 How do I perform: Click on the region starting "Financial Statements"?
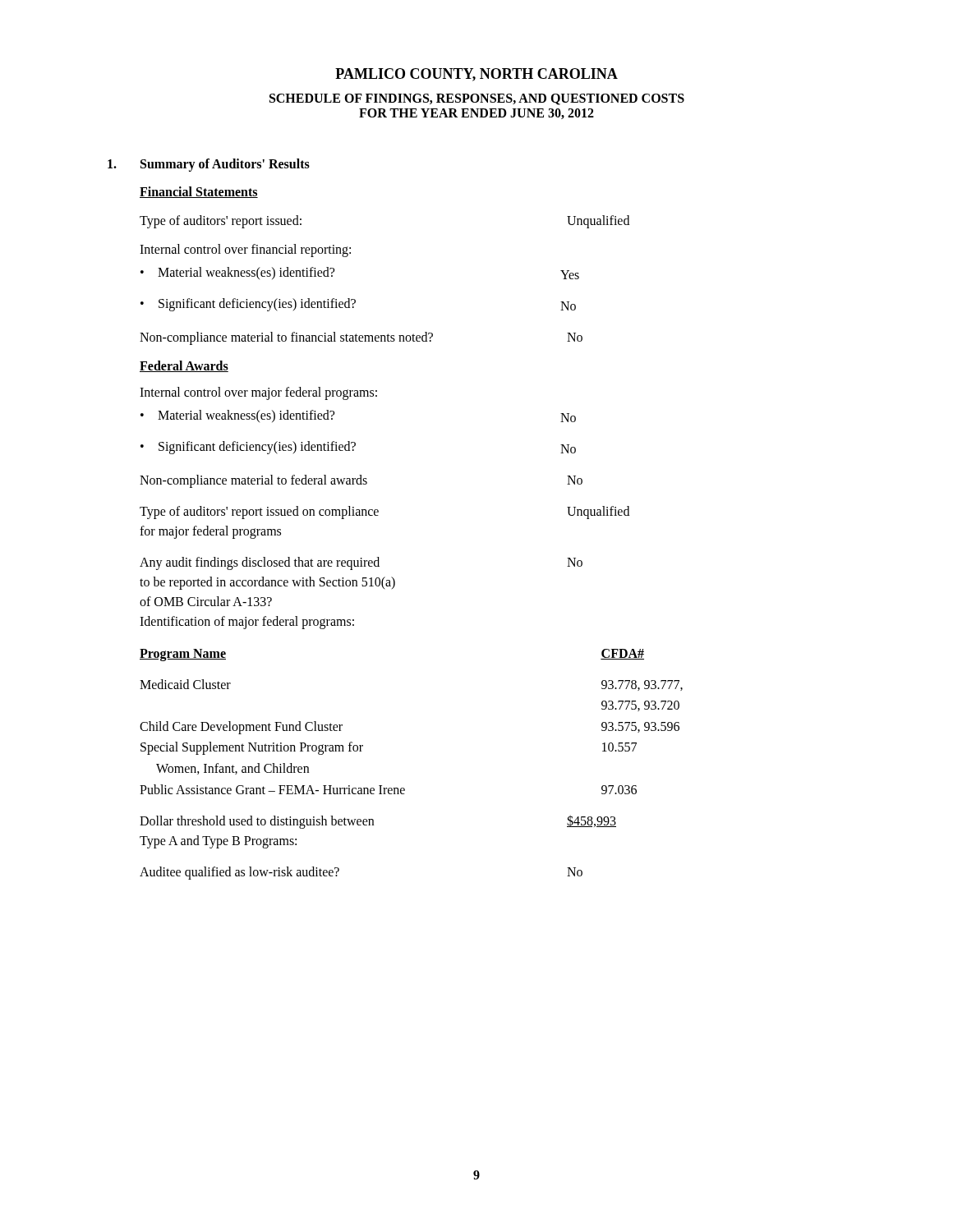click(199, 192)
